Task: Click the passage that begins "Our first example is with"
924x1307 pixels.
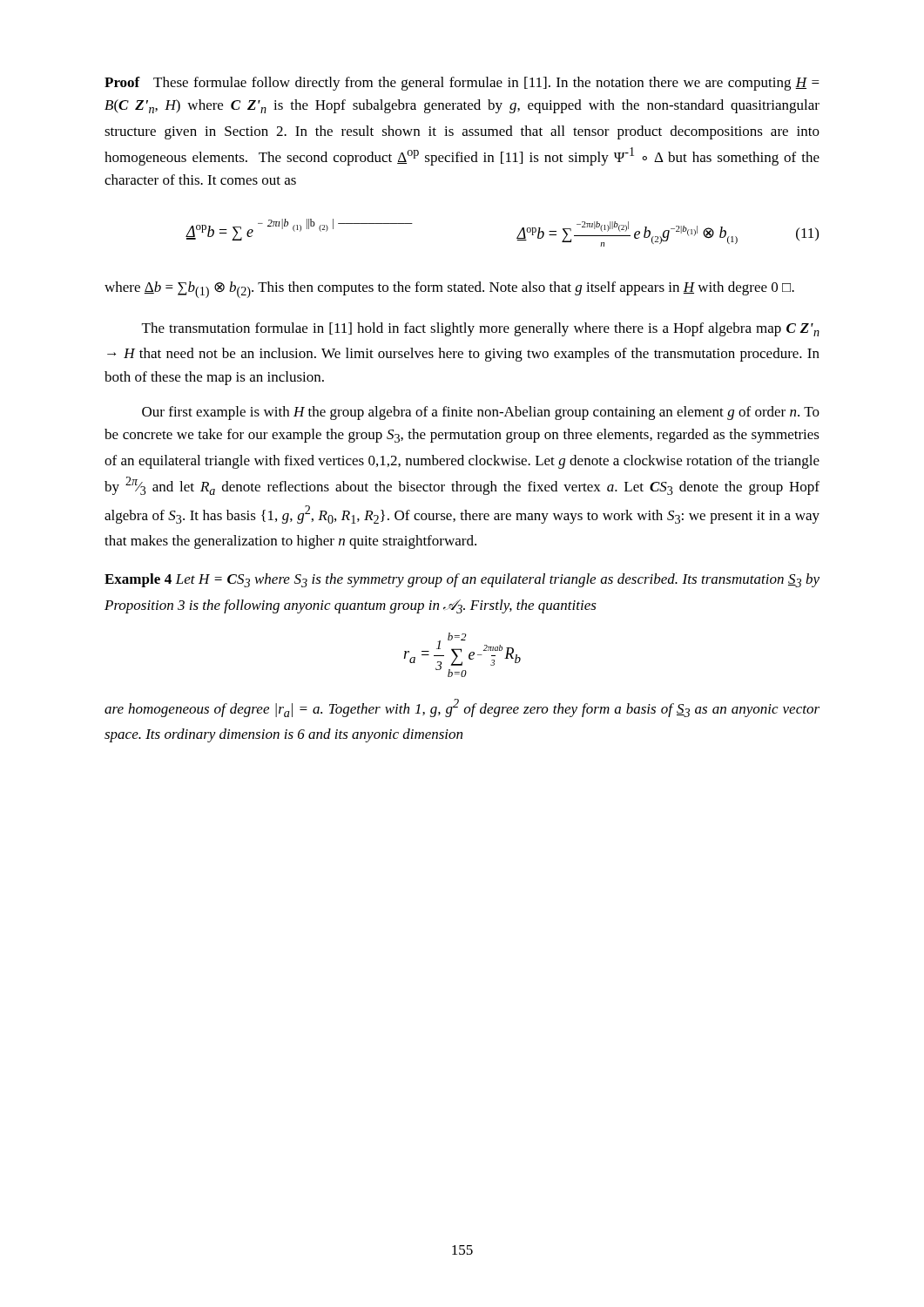Action: [x=462, y=476]
